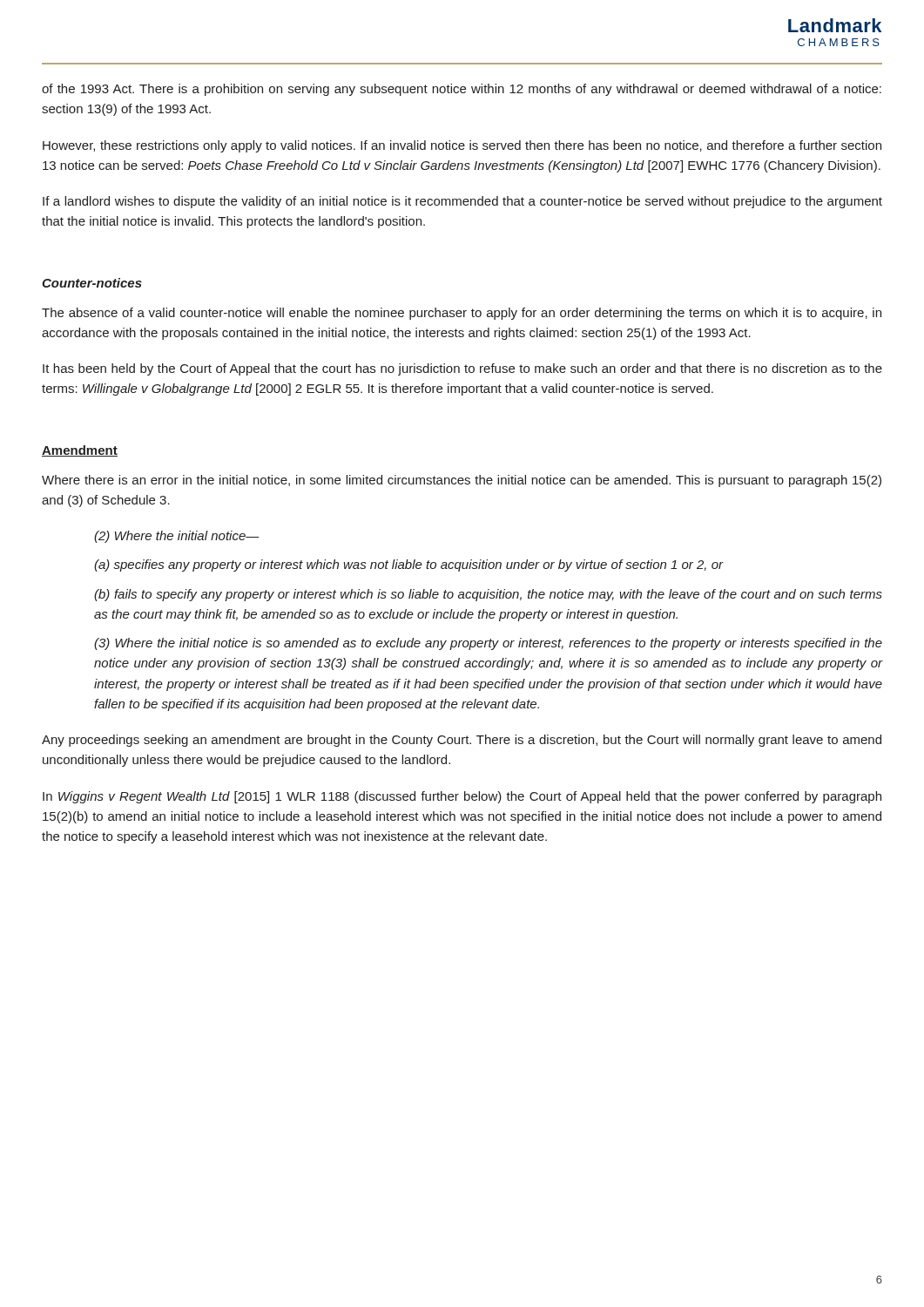Select the passage starting "(2) Where the"
Screen dimensions: 1307x924
(488, 575)
